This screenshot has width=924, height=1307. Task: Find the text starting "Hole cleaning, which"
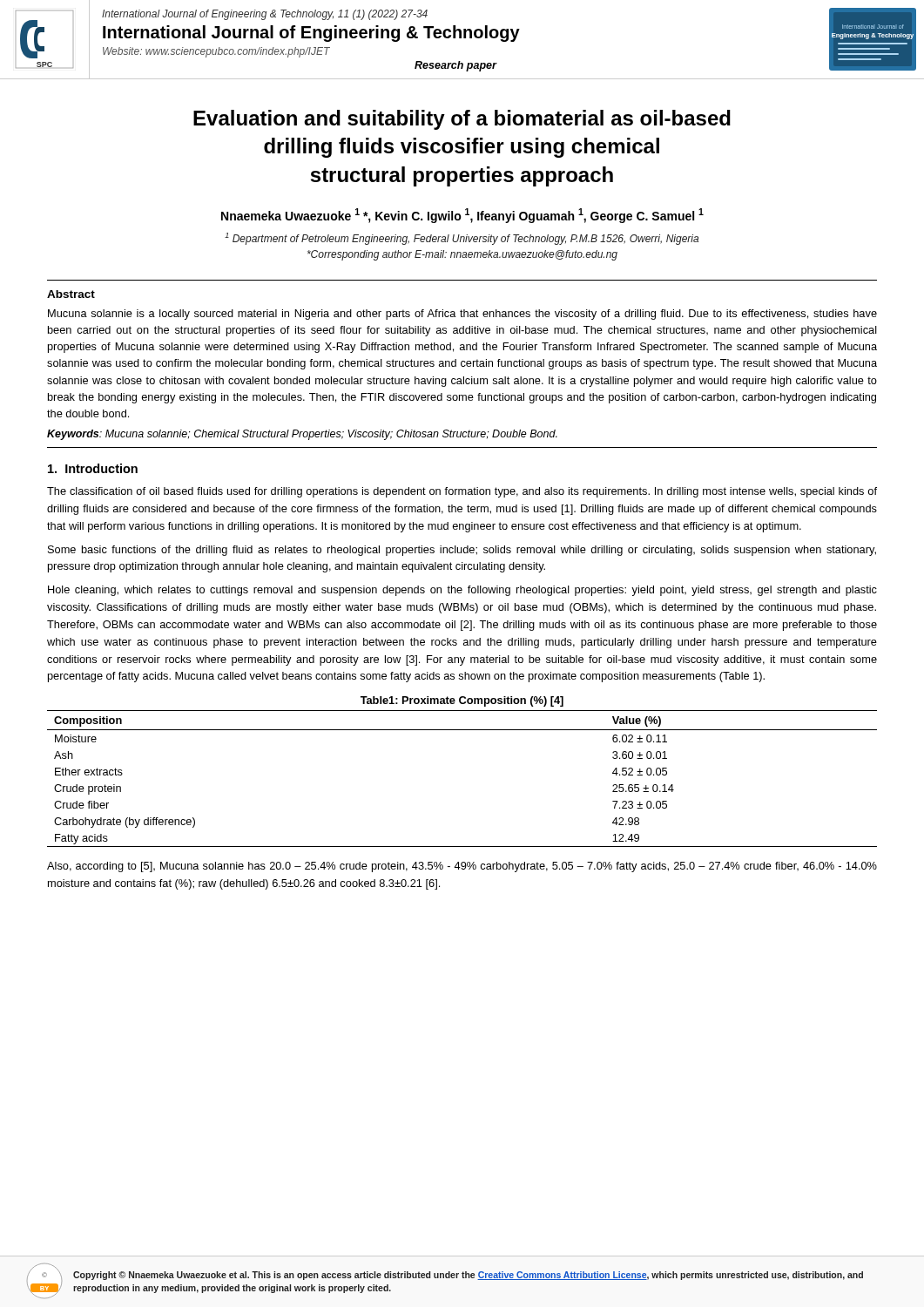click(462, 633)
